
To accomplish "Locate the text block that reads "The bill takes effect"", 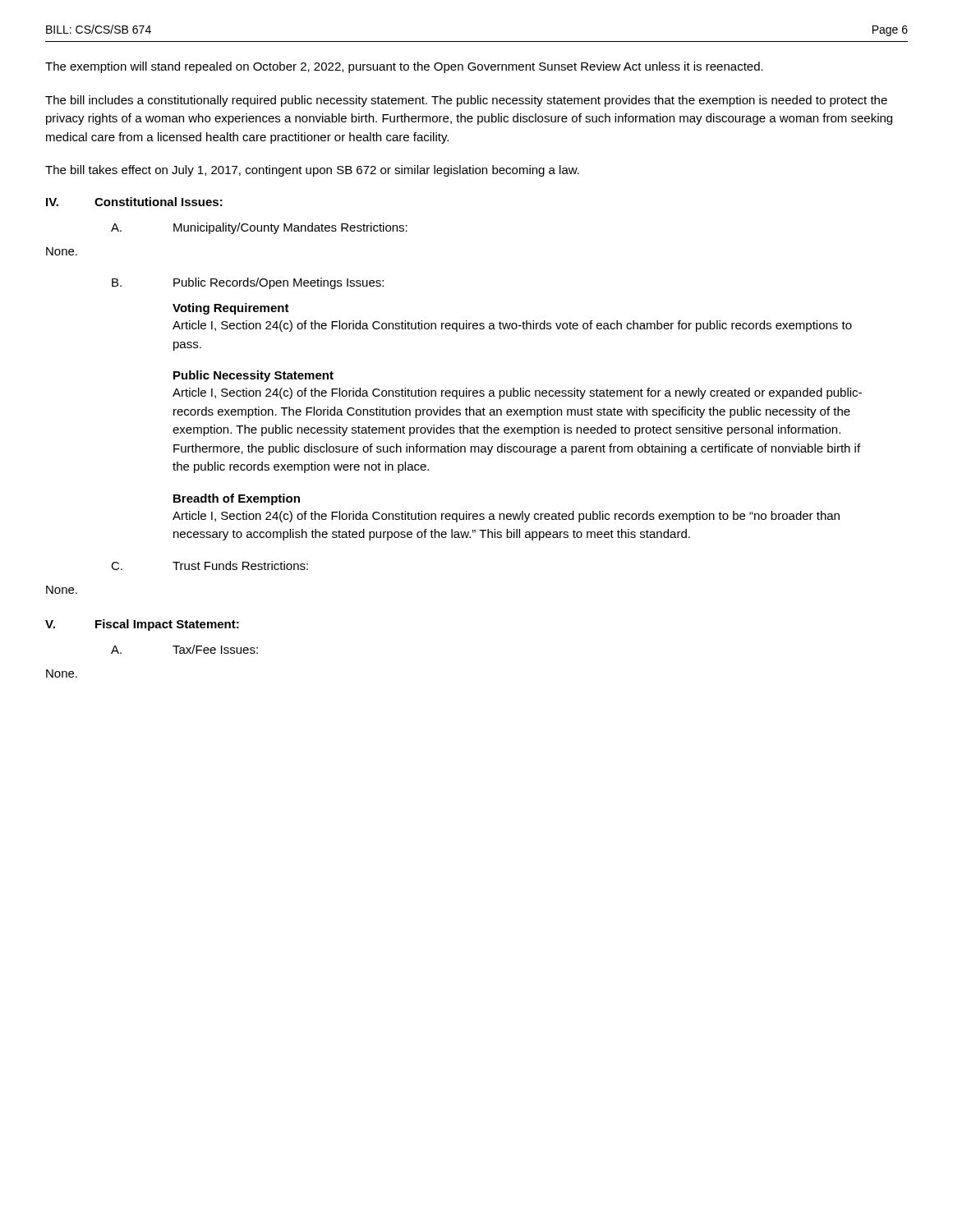I will 313,170.
